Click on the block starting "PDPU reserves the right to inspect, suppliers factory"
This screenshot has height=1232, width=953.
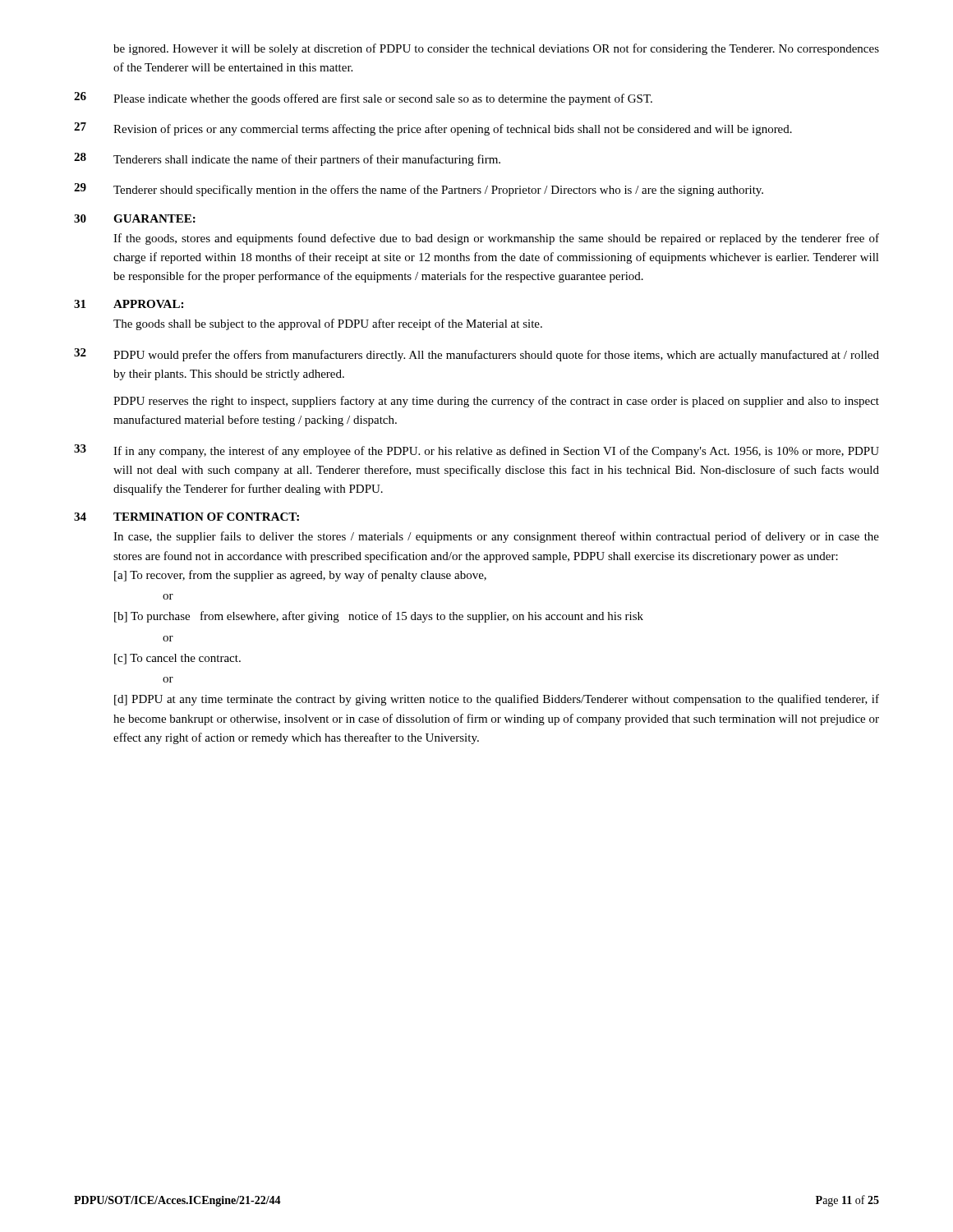coord(496,410)
